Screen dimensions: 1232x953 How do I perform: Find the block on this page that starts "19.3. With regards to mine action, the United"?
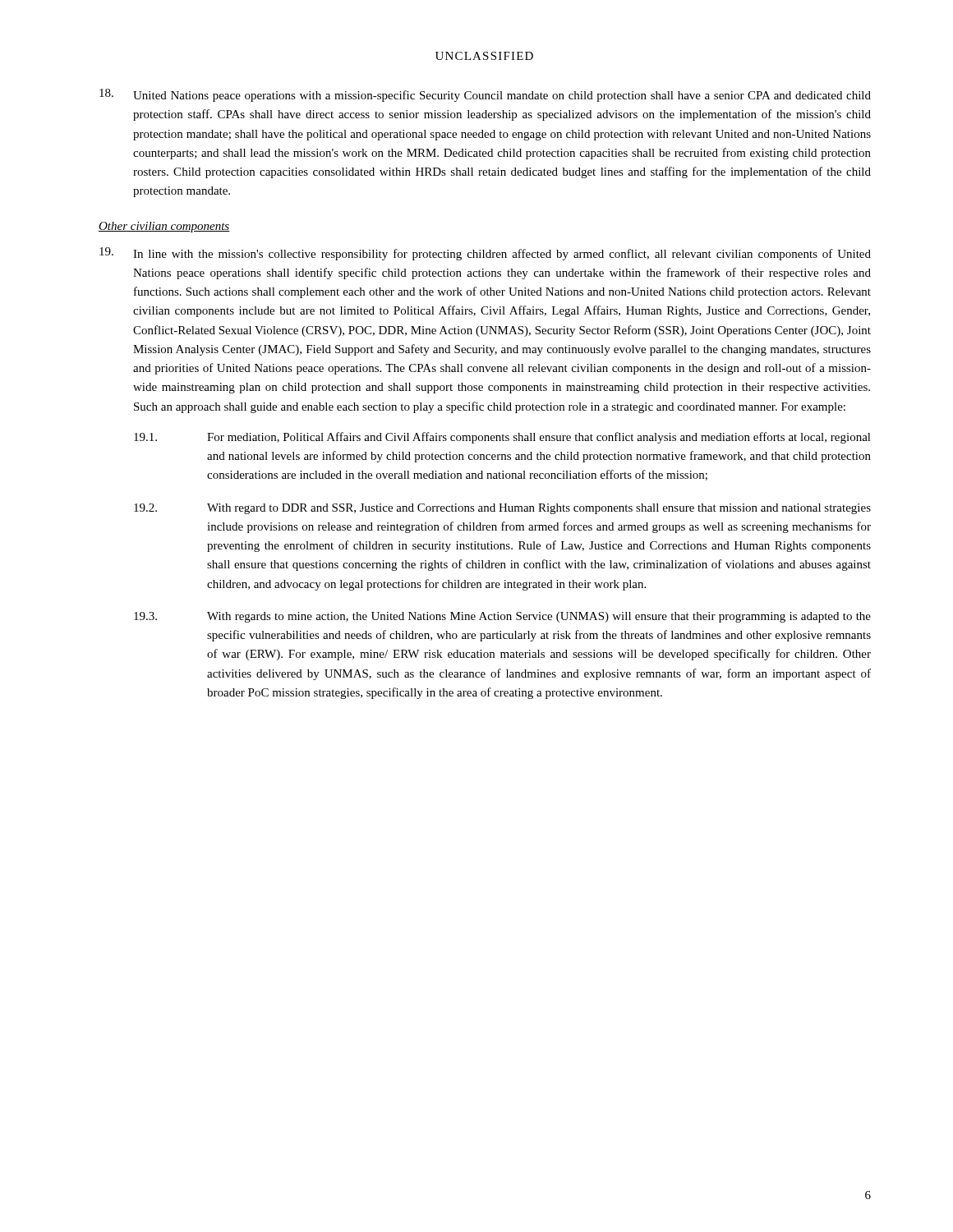coord(502,654)
